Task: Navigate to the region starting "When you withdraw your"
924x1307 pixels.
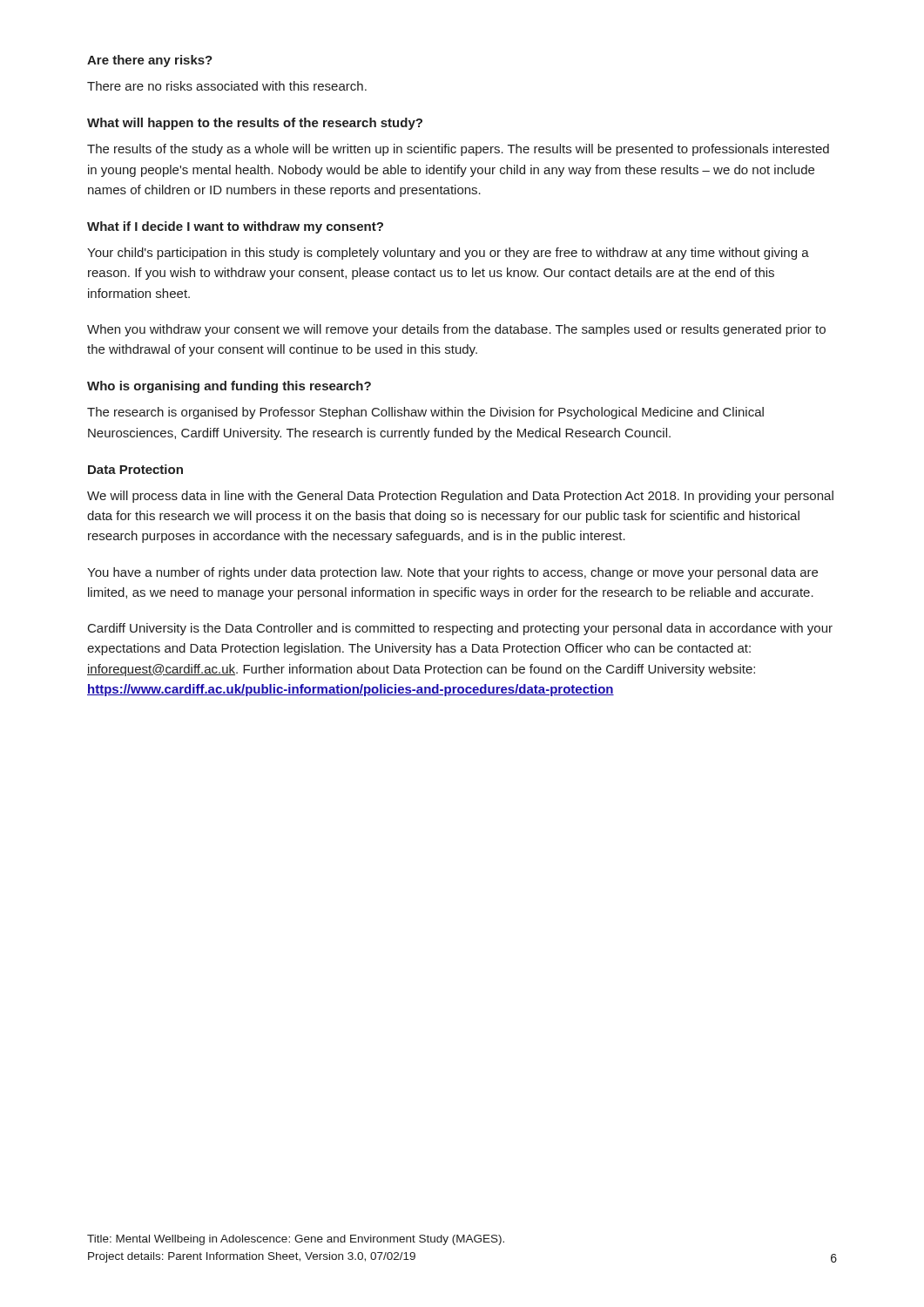Action: click(457, 339)
